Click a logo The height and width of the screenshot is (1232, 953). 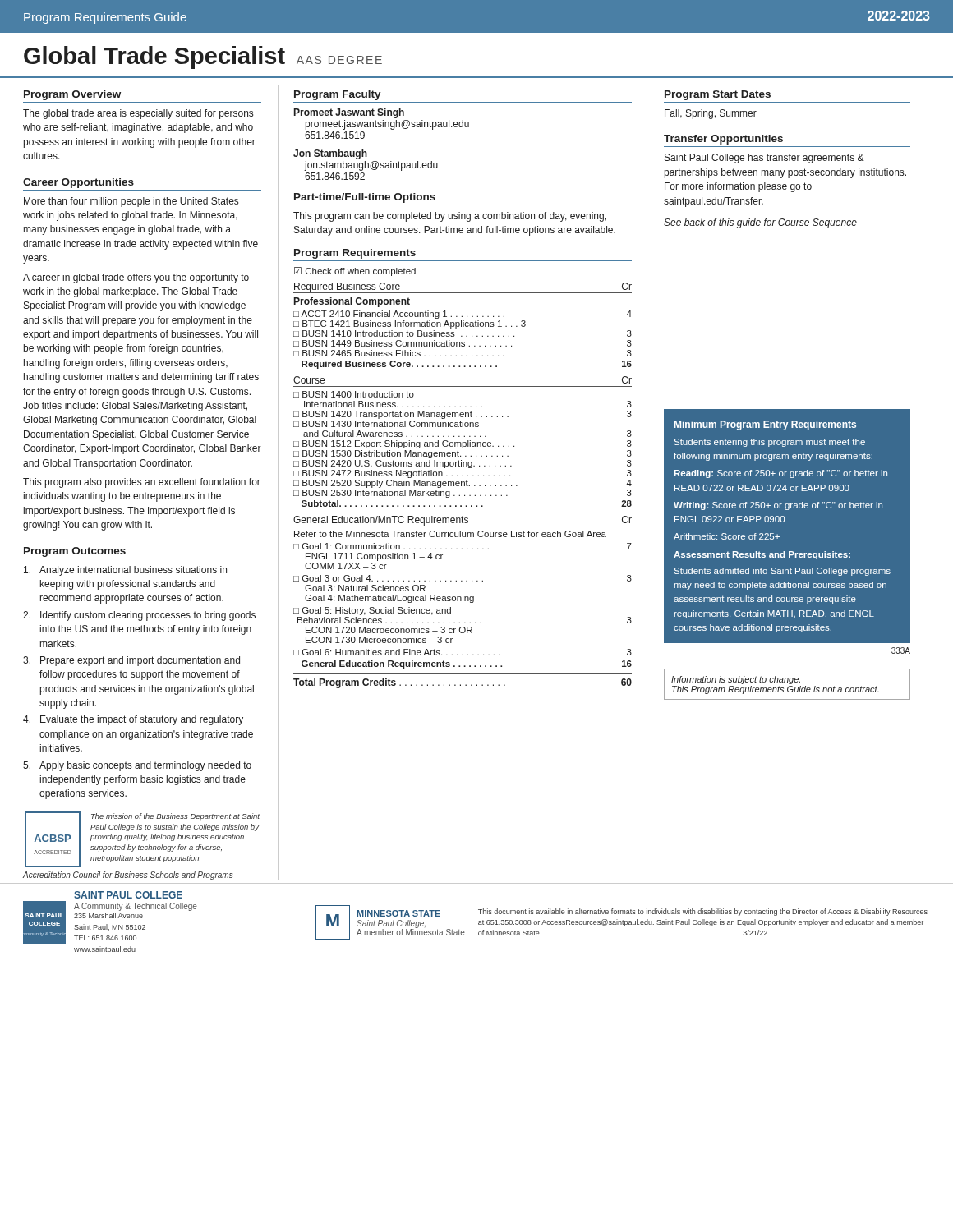click(x=53, y=839)
